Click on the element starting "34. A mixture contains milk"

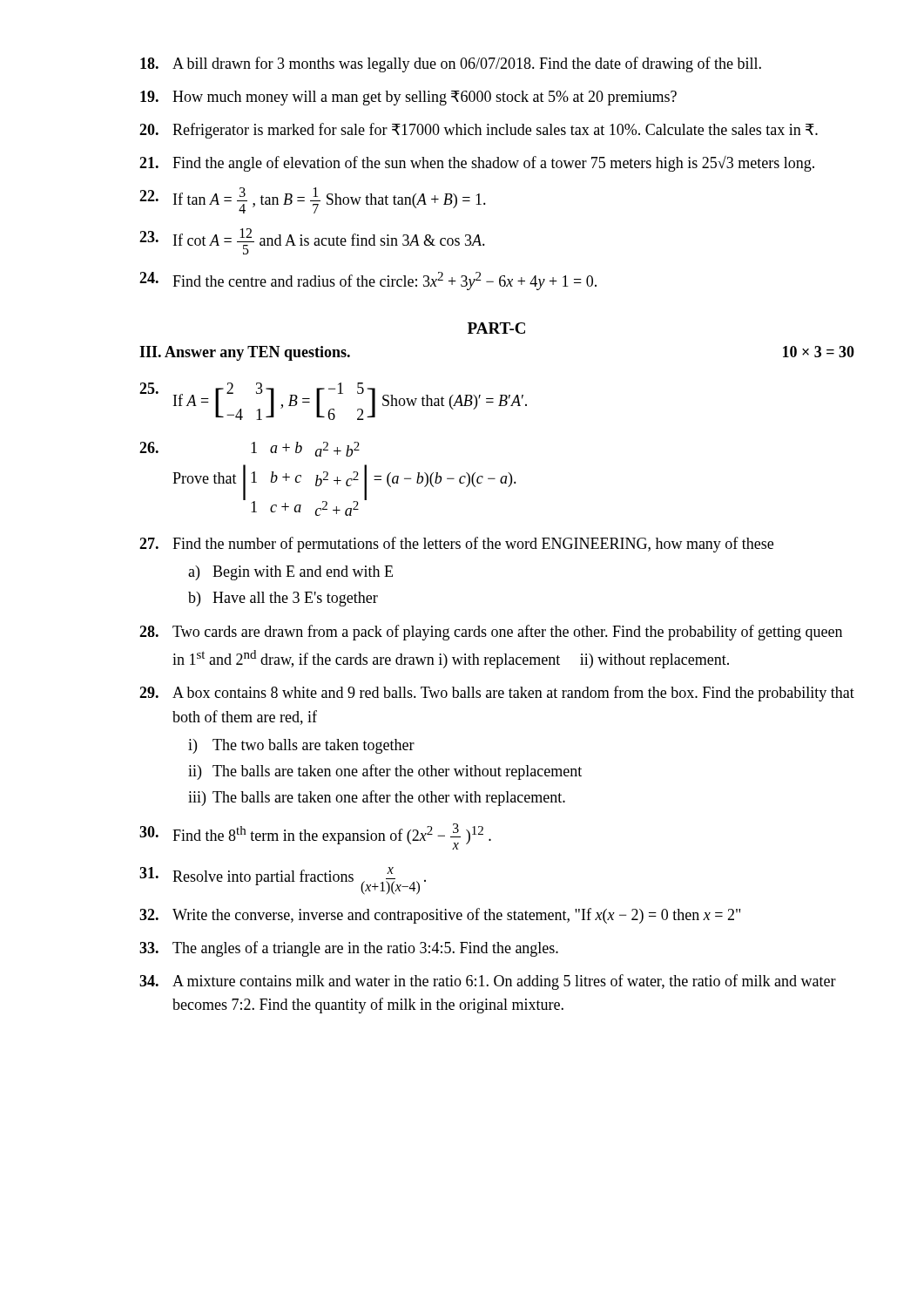497,994
